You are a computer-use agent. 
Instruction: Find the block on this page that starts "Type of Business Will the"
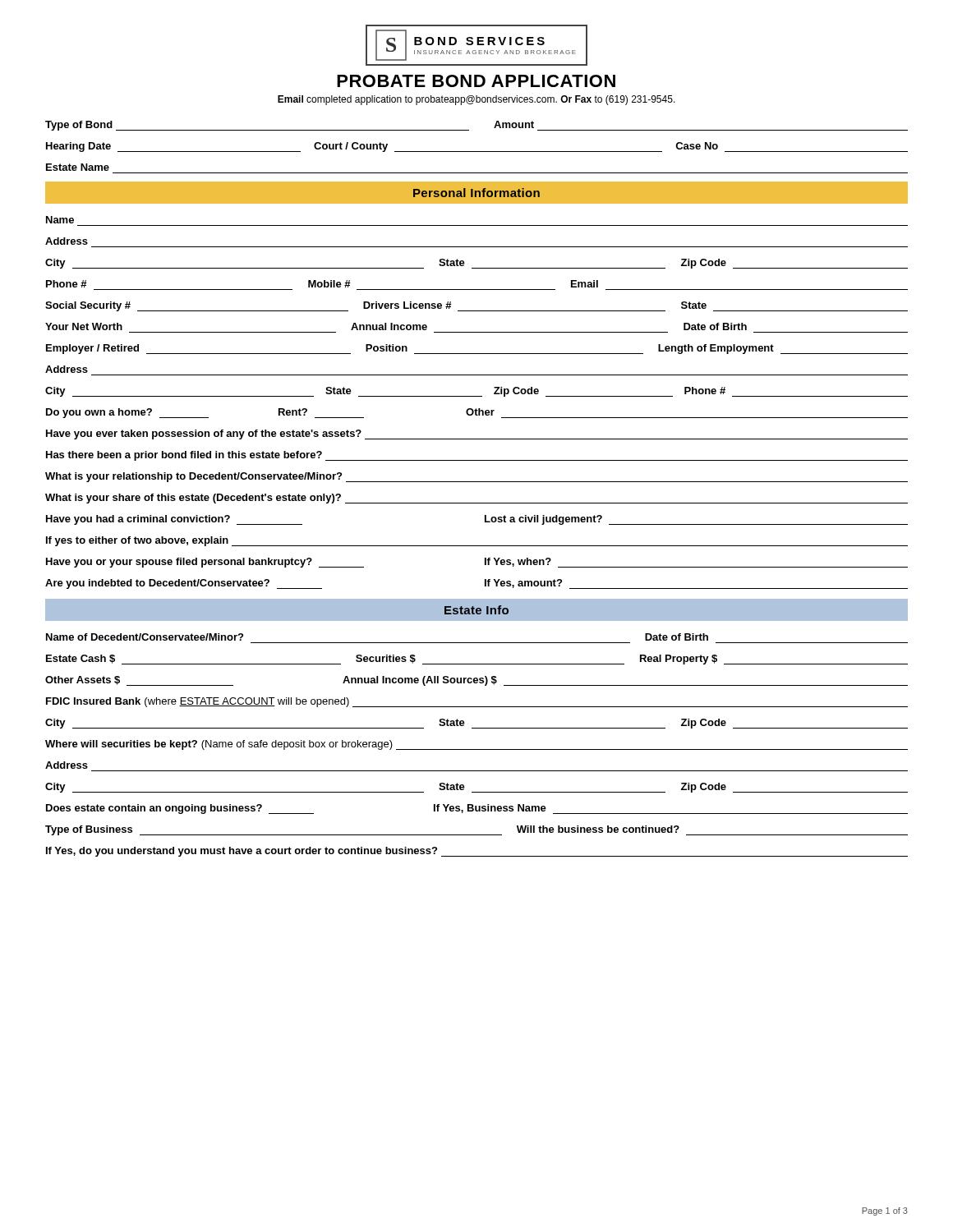click(x=476, y=828)
